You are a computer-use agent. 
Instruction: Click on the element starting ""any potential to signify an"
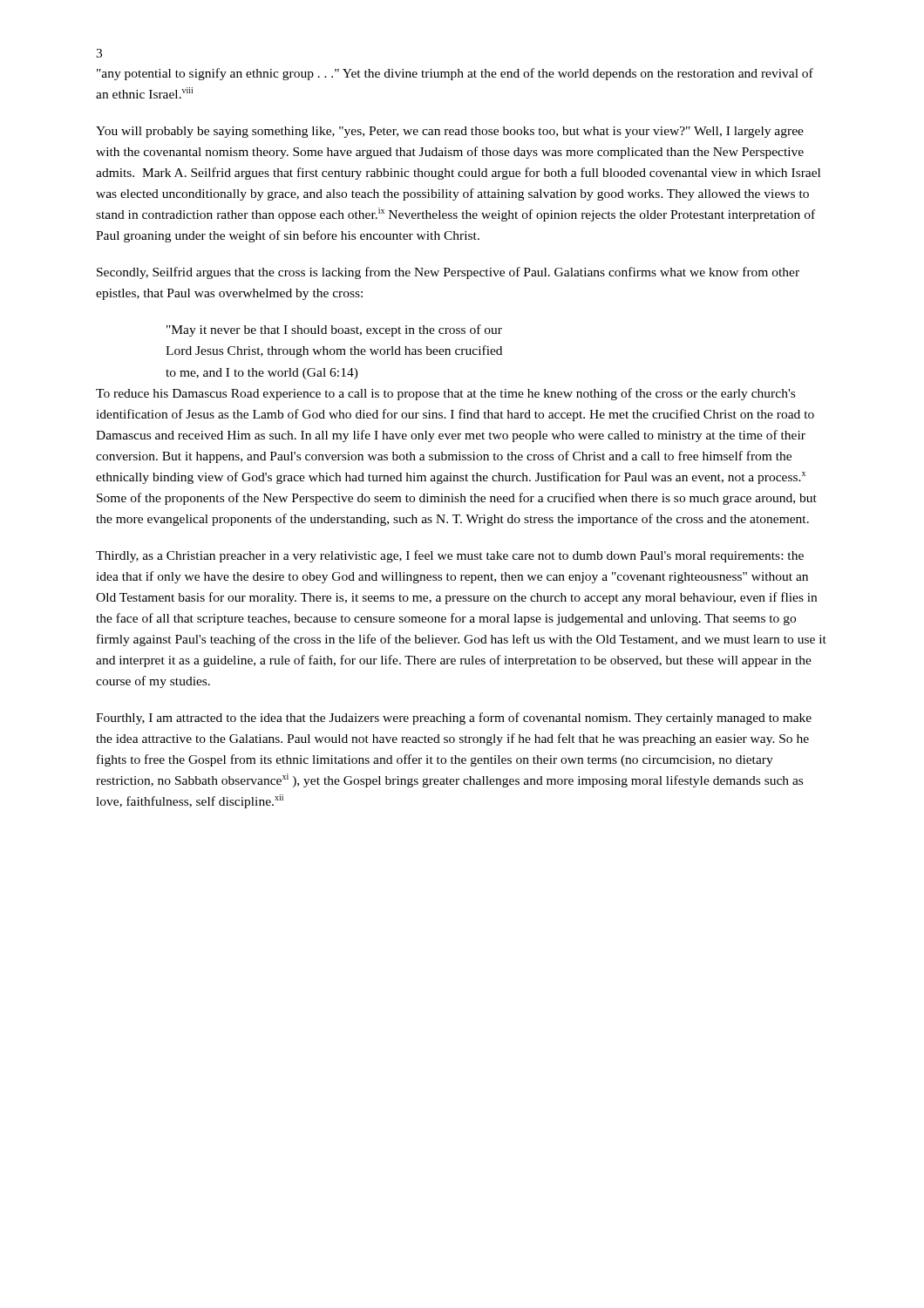[x=462, y=84]
